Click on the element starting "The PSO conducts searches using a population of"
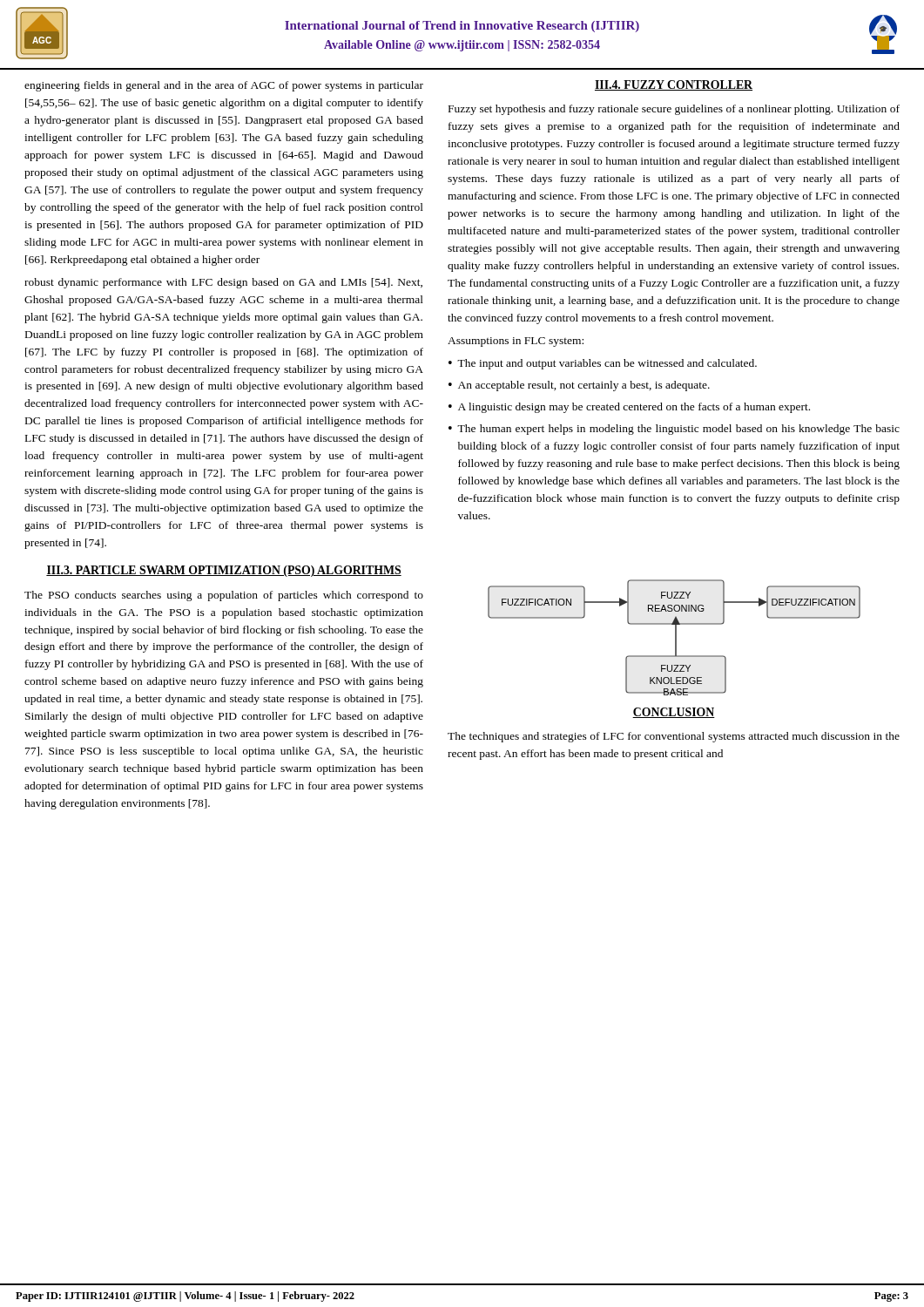This screenshot has width=924, height=1307. (224, 699)
